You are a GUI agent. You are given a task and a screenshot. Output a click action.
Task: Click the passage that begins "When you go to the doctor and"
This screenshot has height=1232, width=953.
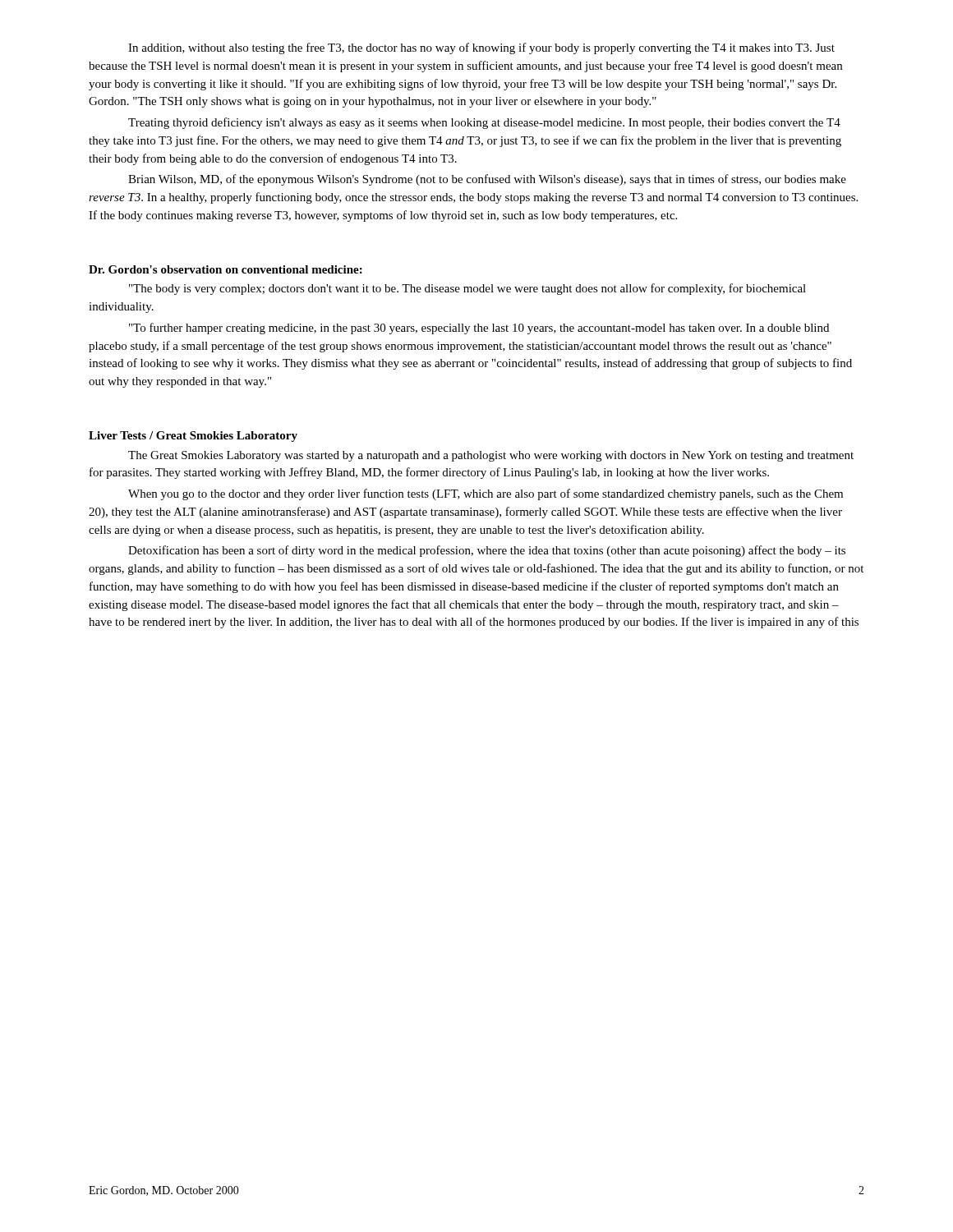click(x=476, y=512)
